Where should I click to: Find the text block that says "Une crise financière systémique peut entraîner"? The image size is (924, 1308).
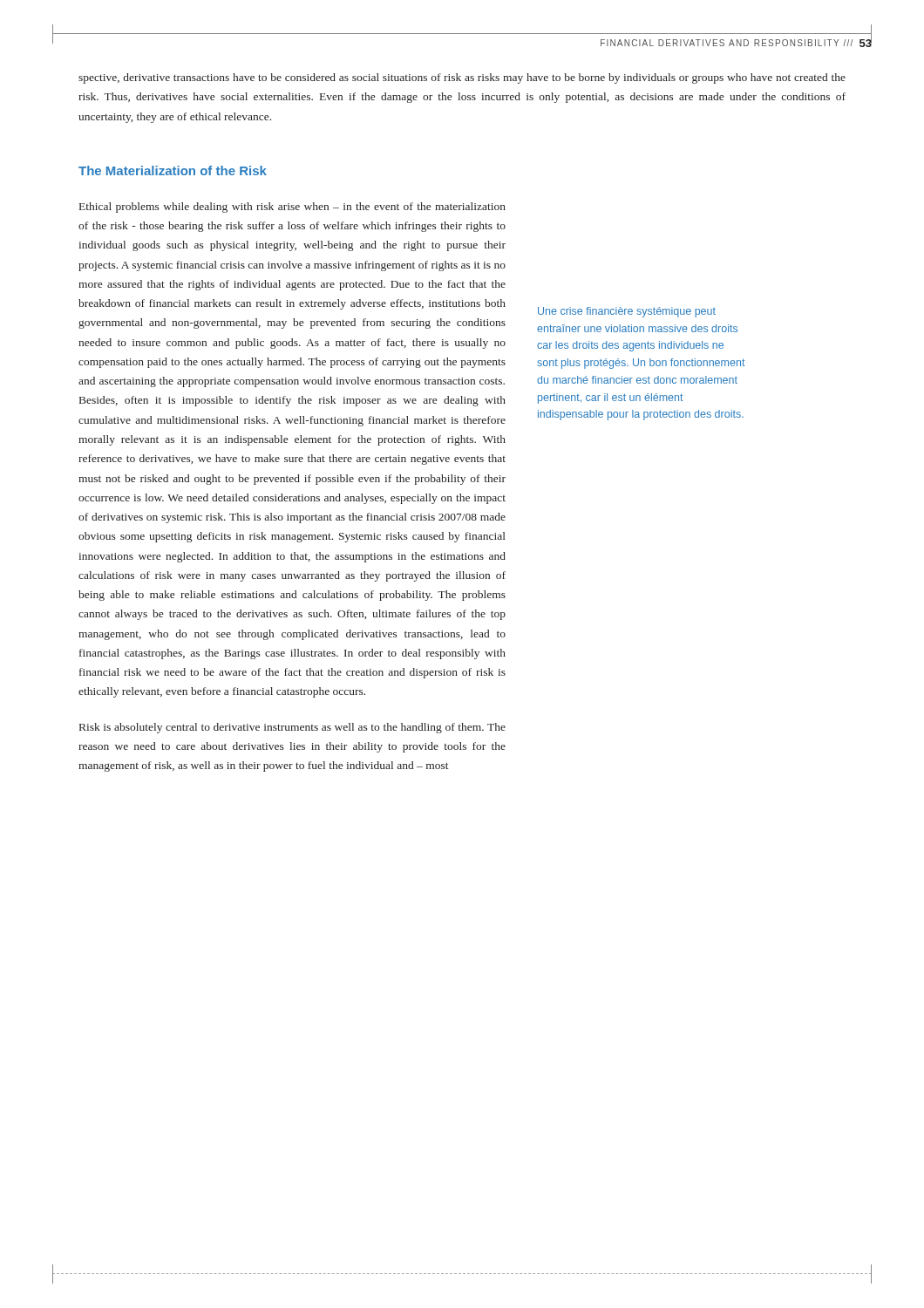[641, 363]
